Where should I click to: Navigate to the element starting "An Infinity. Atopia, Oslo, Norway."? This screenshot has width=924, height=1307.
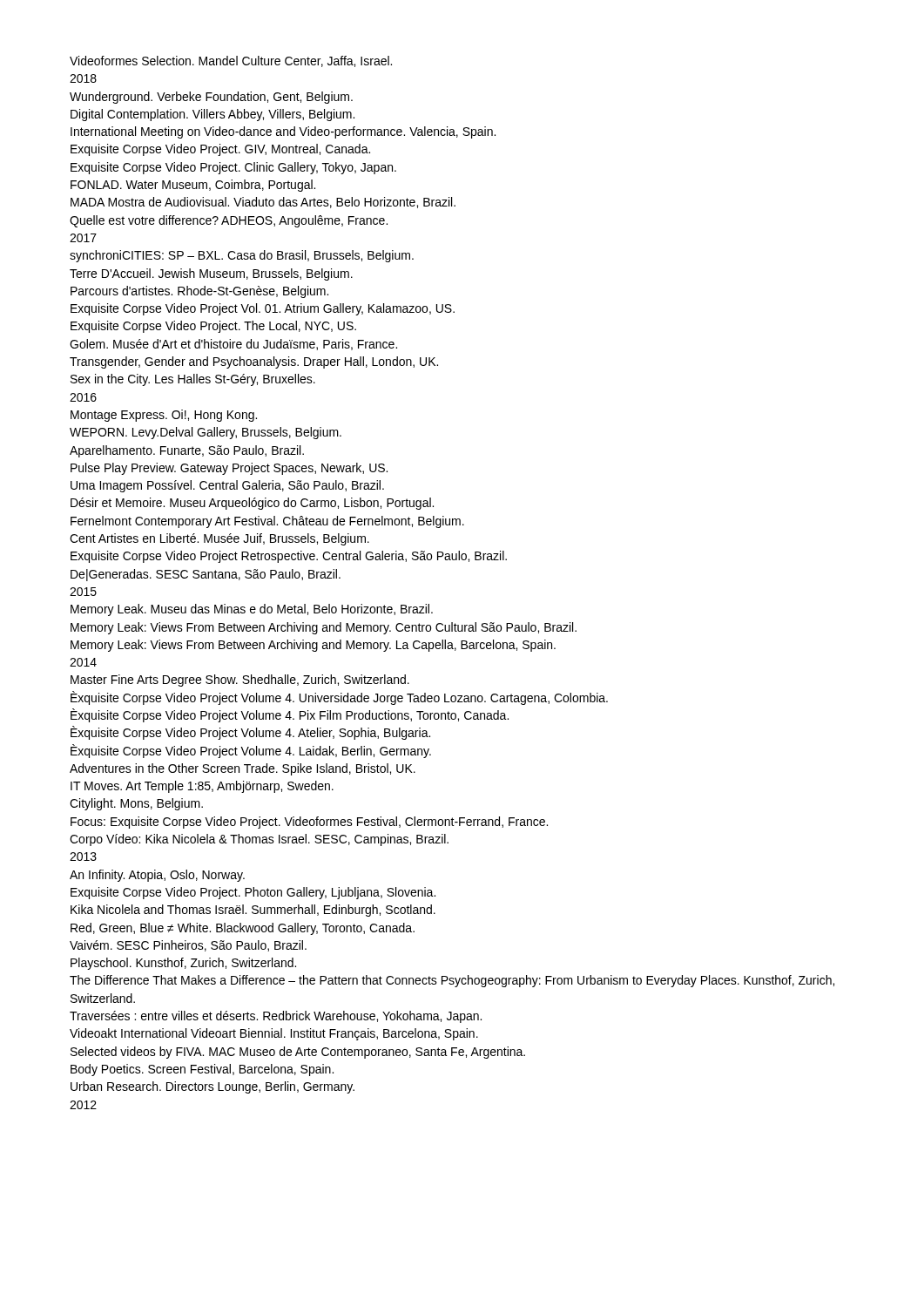pyautogui.click(x=158, y=875)
